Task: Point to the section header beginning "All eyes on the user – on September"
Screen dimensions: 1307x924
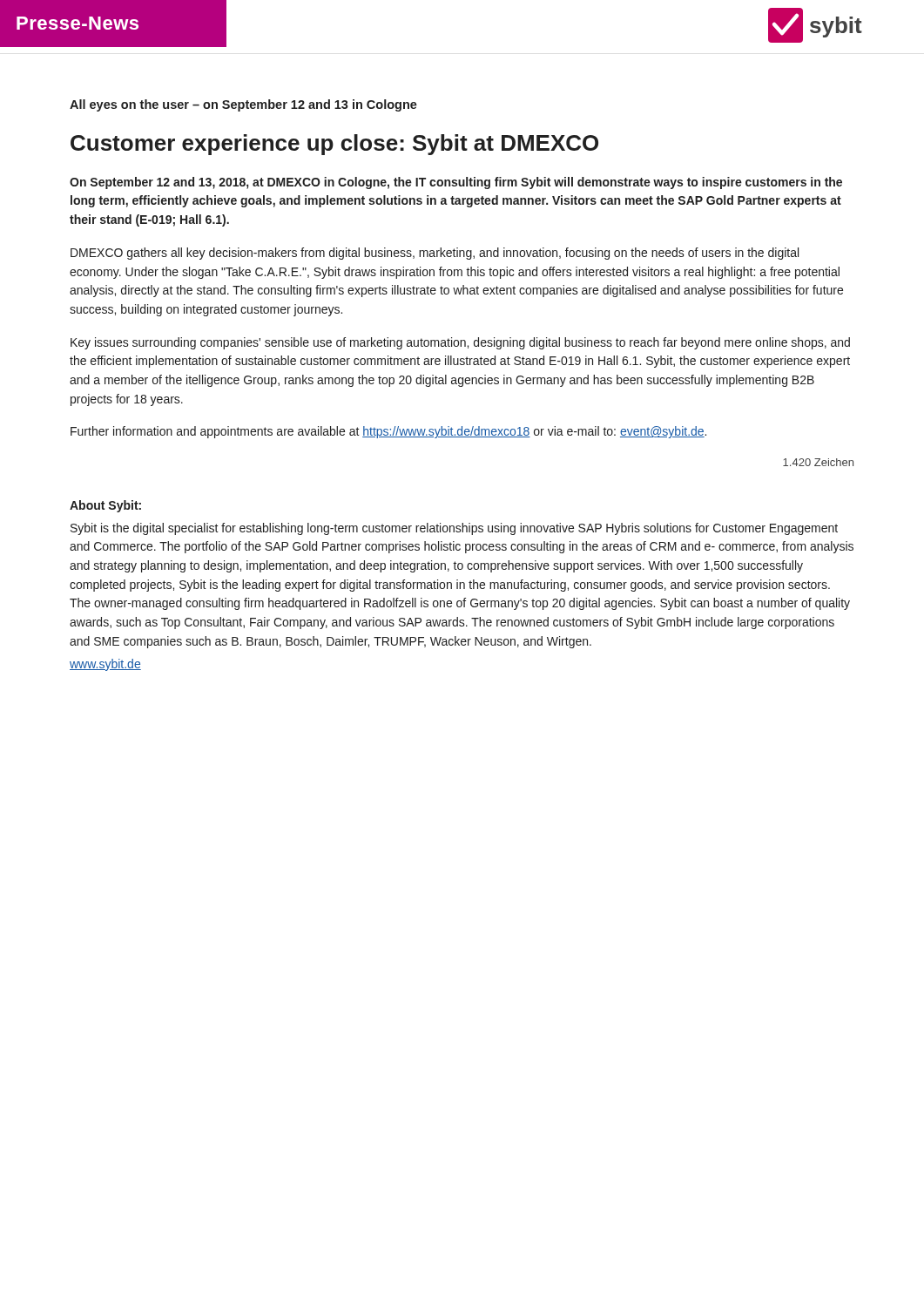Action: [243, 105]
